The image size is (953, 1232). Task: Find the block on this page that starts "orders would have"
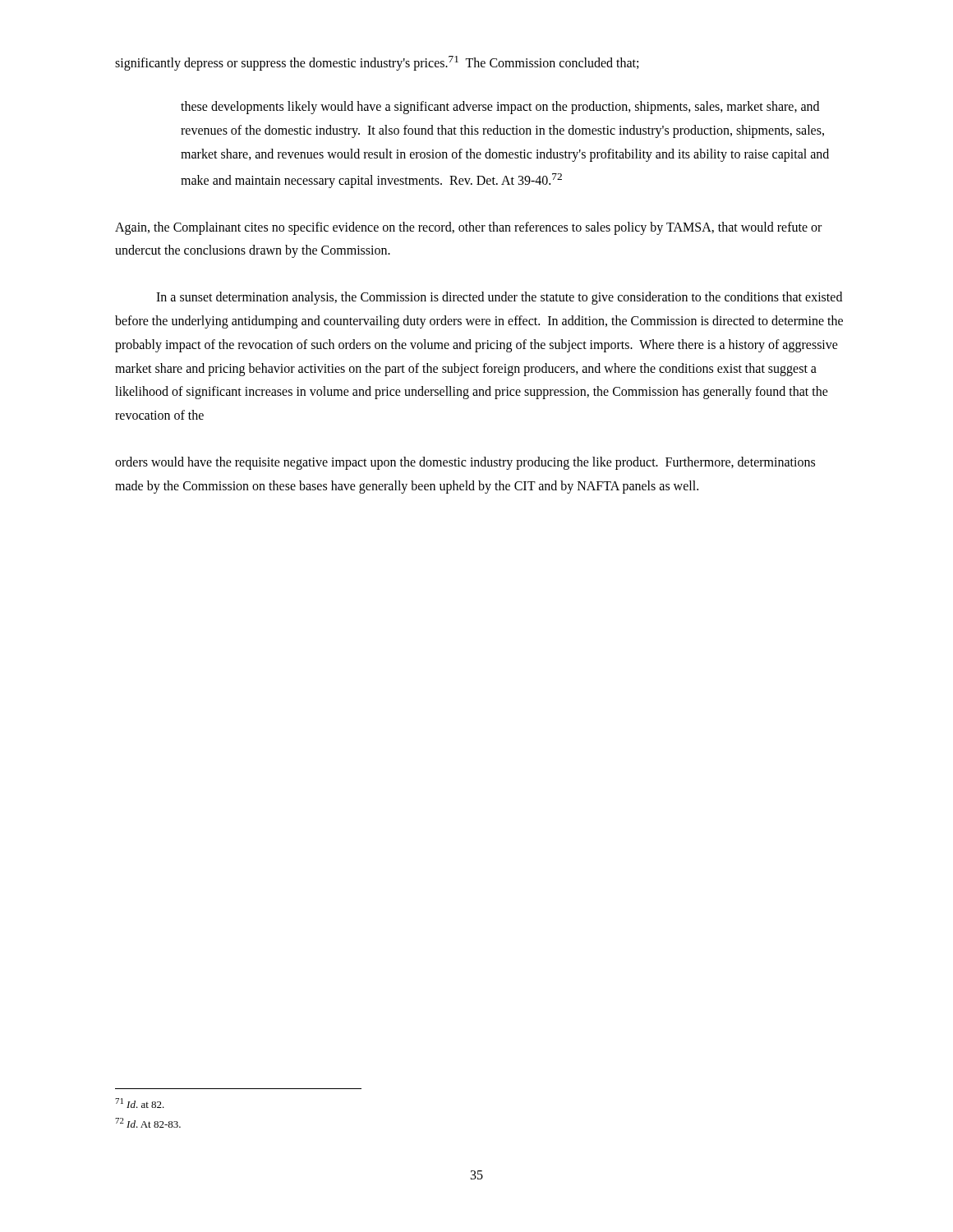click(x=465, y=474)
